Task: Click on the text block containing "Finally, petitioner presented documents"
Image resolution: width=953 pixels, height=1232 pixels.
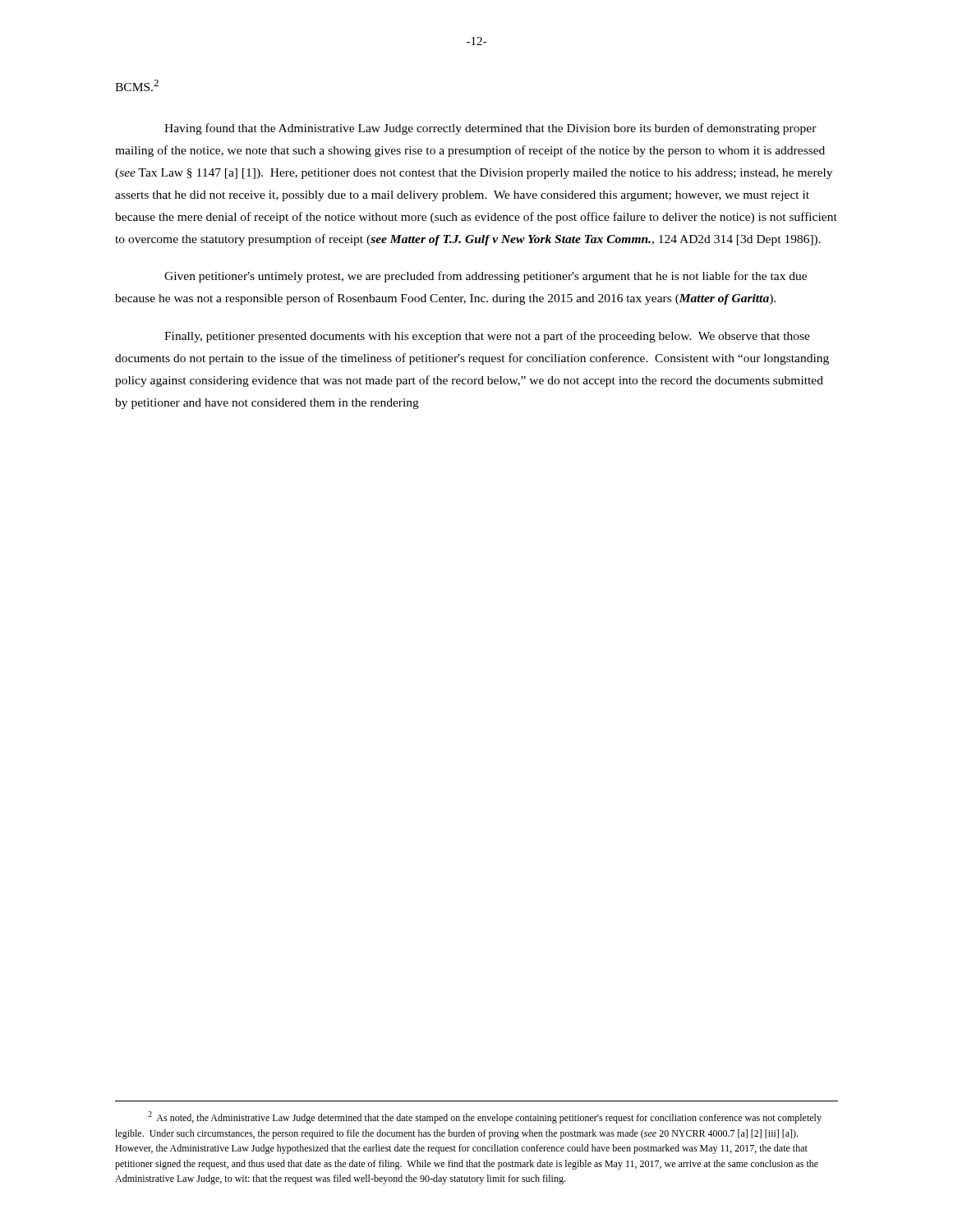Action: click(472, 368)
